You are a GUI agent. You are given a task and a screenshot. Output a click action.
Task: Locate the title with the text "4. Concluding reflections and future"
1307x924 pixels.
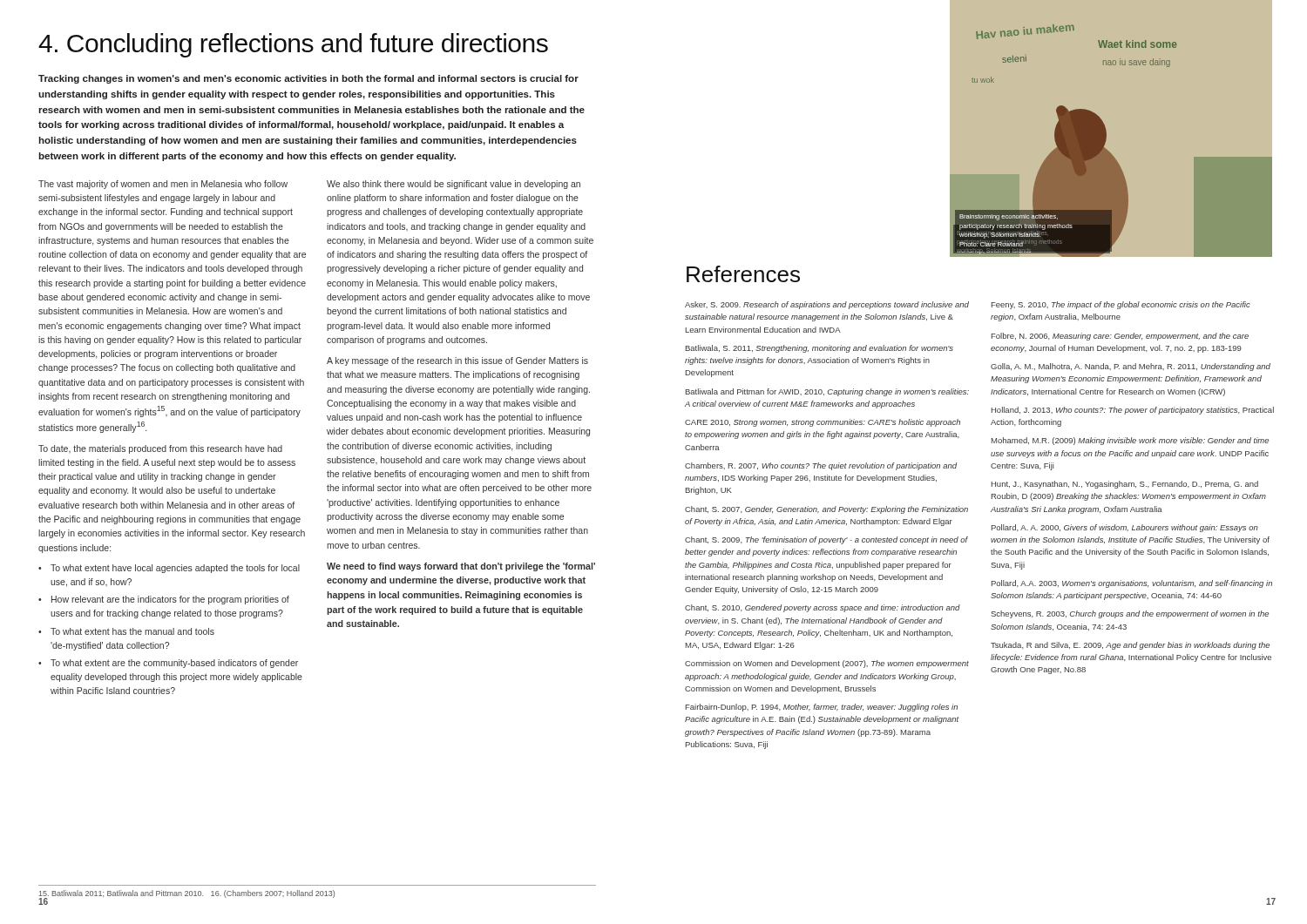point(293,43)
